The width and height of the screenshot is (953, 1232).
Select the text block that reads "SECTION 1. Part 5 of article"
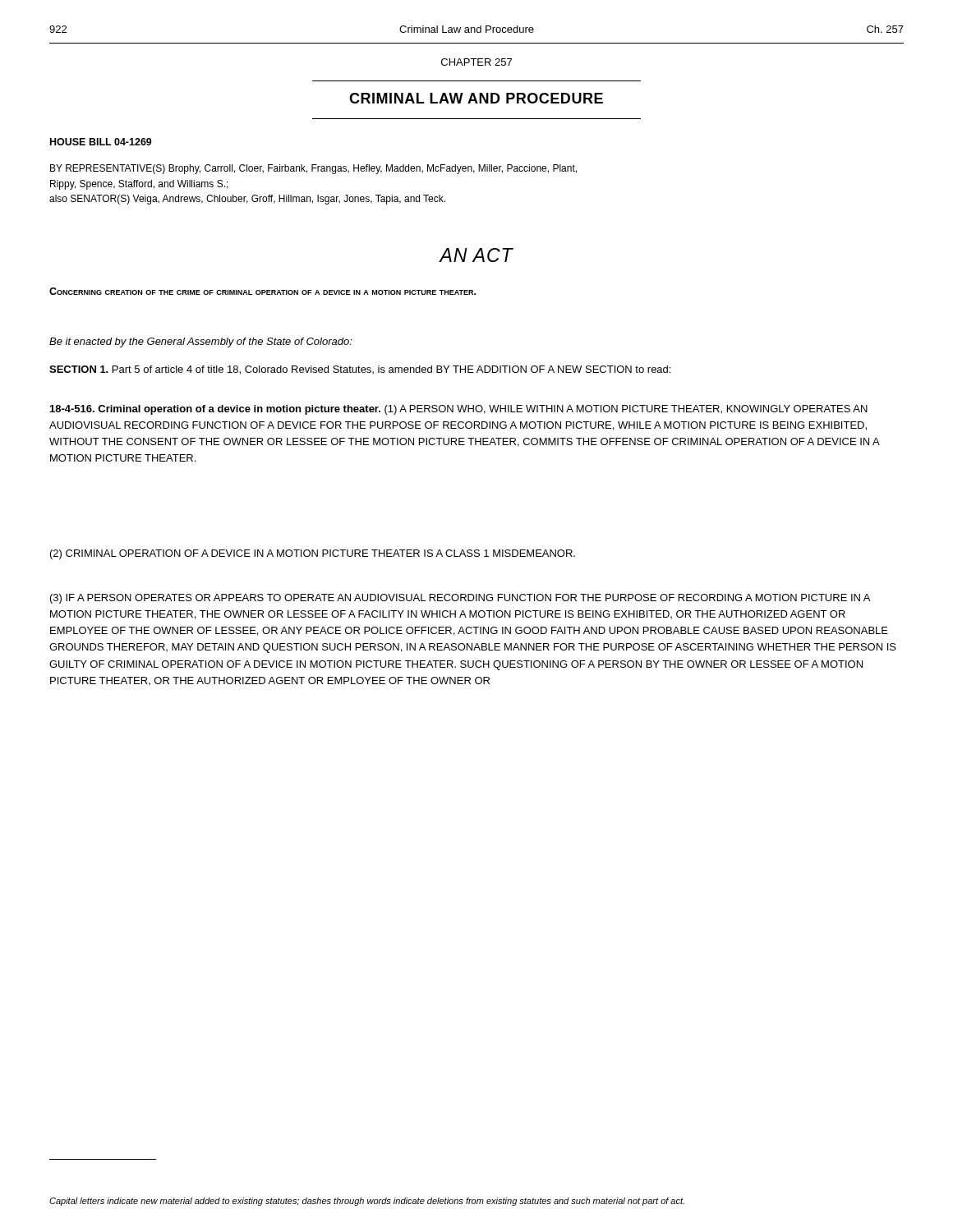click(360, 369)
